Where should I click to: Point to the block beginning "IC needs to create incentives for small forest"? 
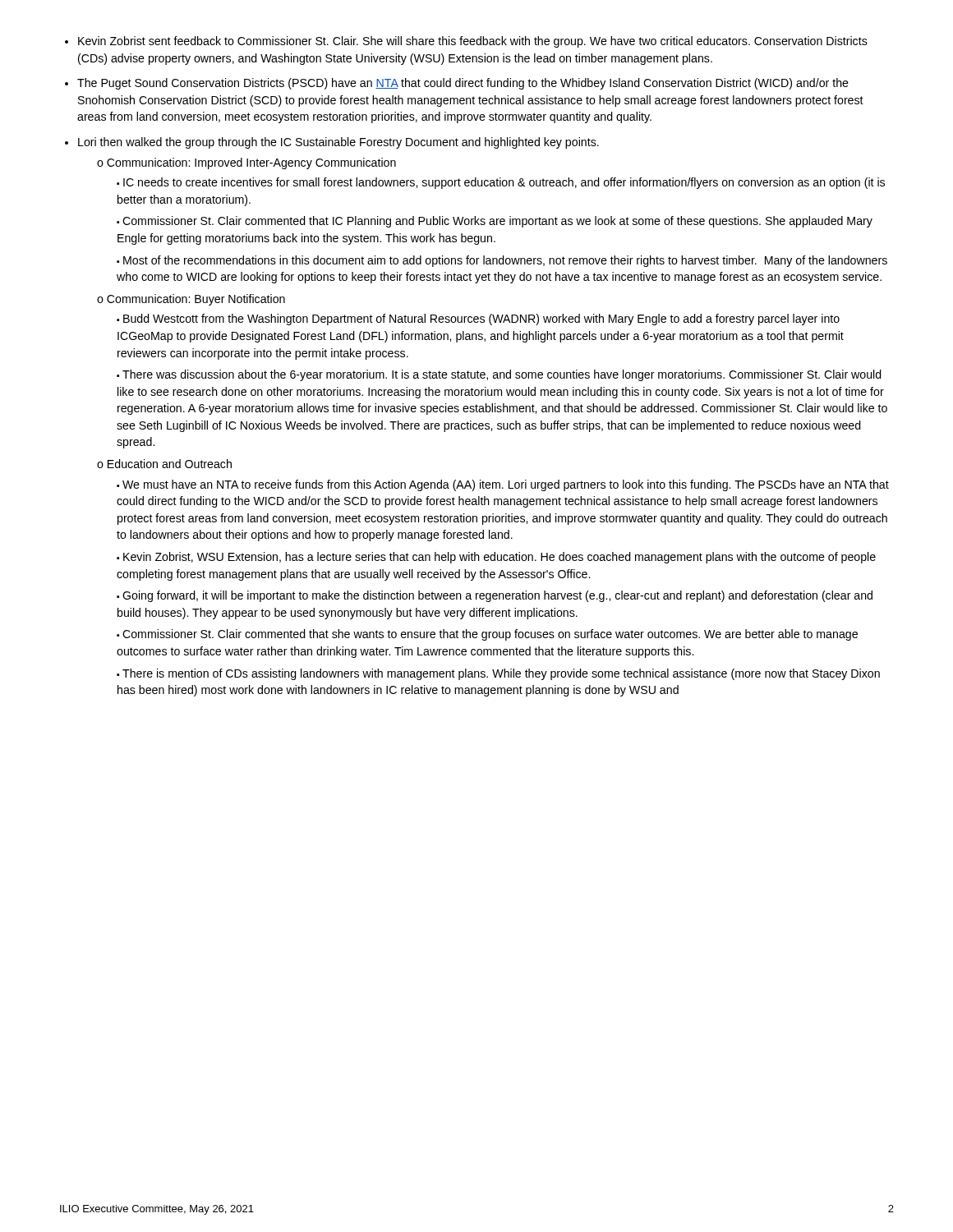point(501,191)
